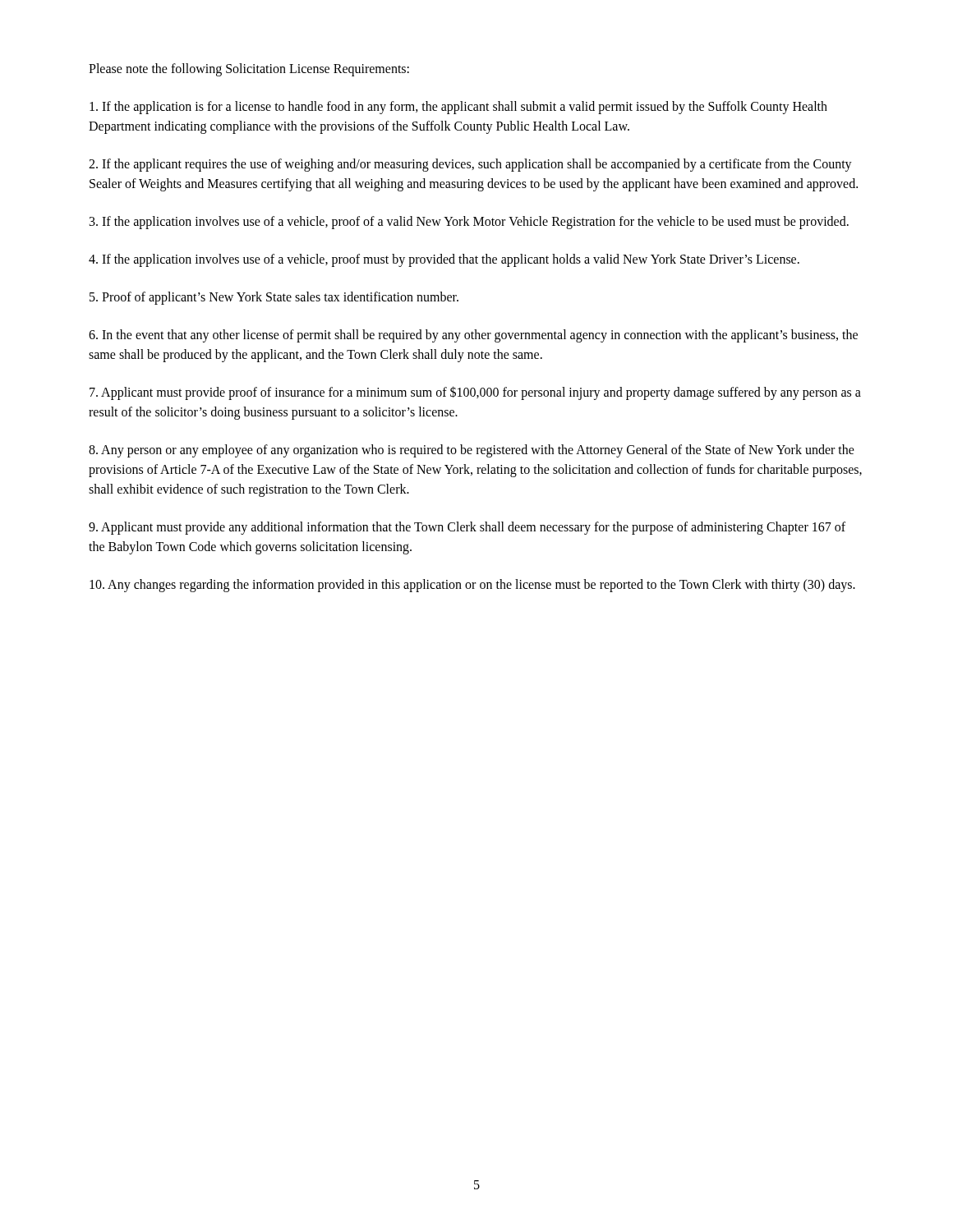Viewport: 953px width, 1232px height.
Task: Click on the list item that reads "6. In the event that any"
Action: tap(473, 345)
